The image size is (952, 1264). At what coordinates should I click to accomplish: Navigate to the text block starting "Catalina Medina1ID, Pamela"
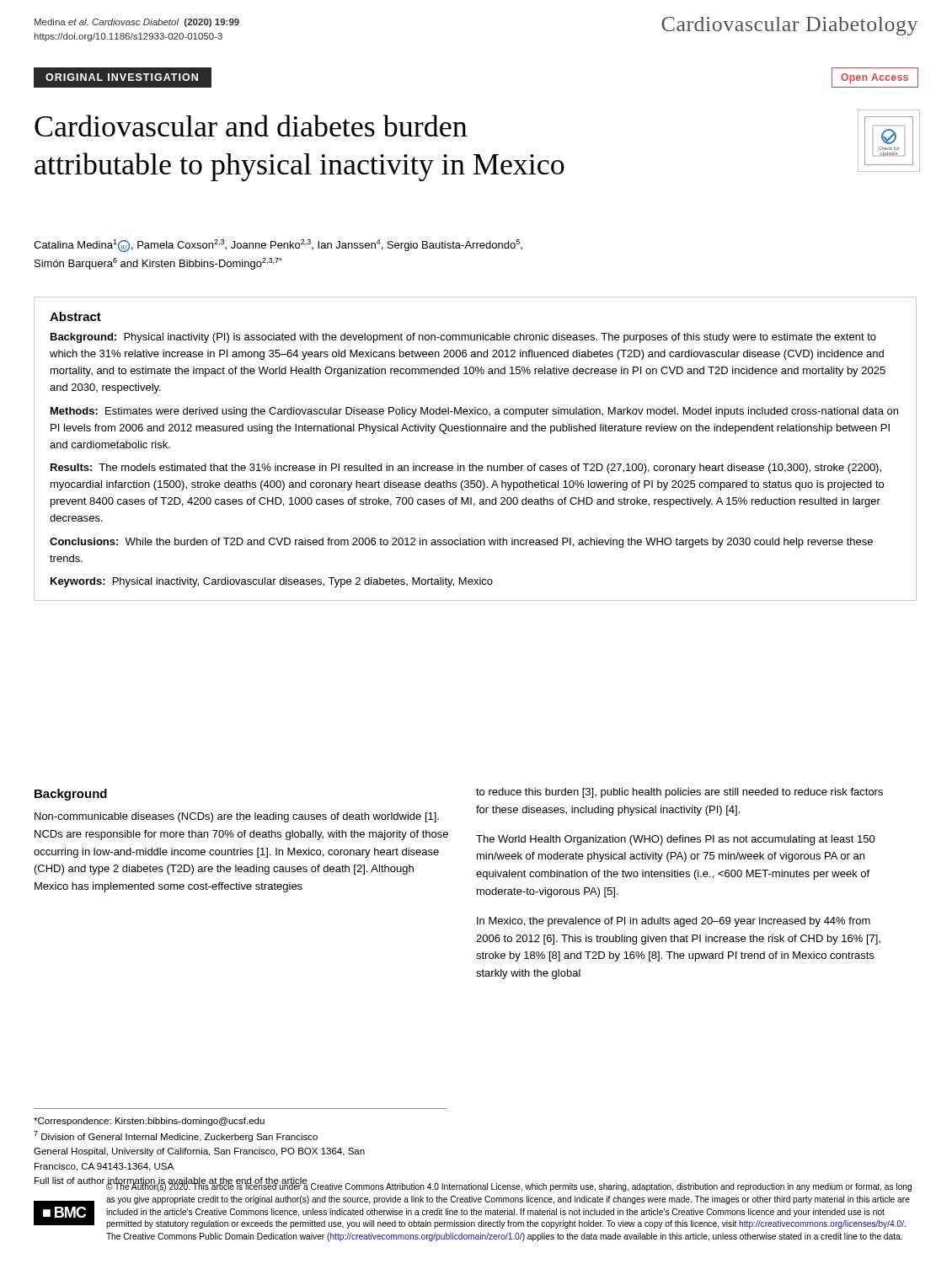point(278,254)
